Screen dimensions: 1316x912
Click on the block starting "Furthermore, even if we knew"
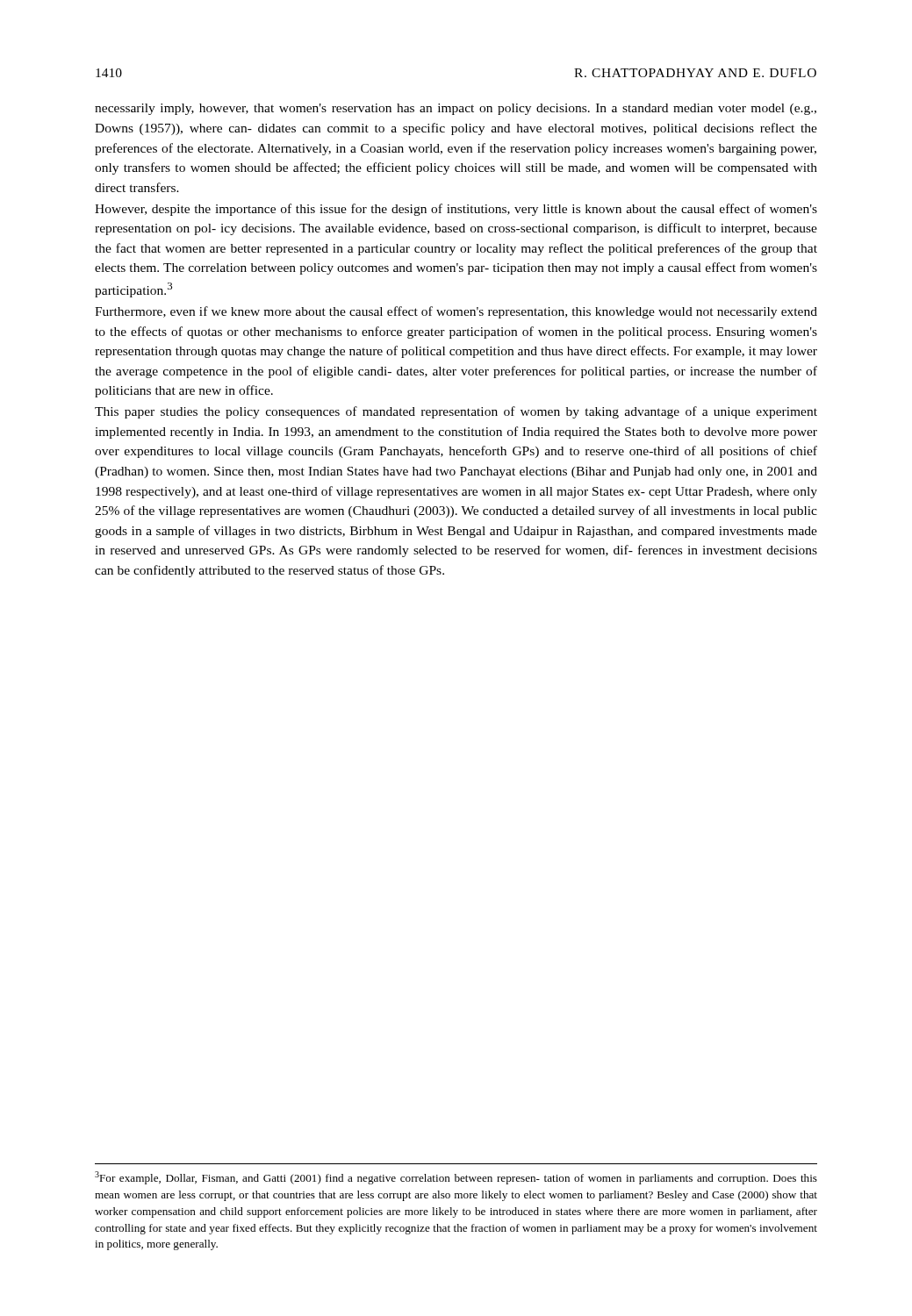pos(456,351)
